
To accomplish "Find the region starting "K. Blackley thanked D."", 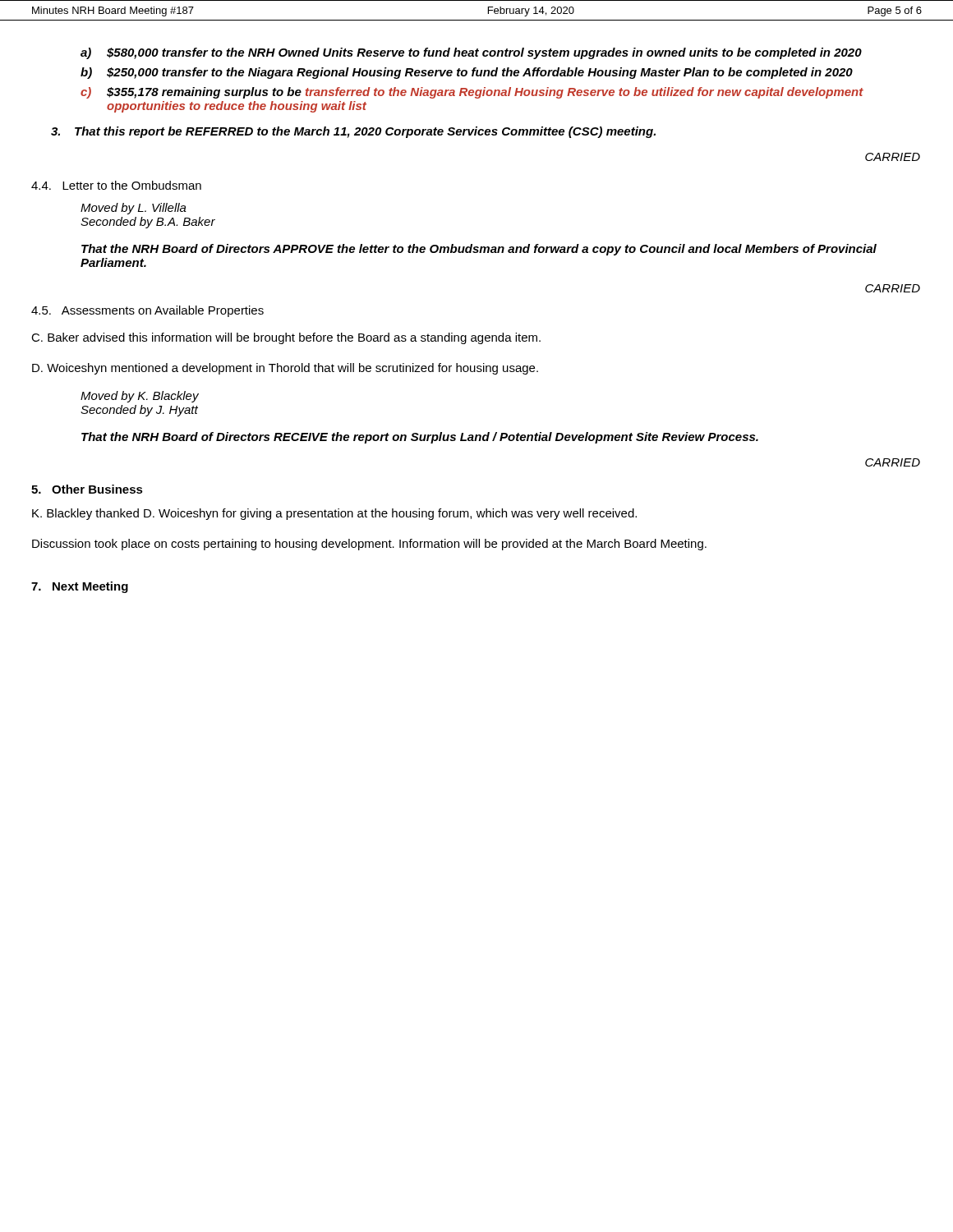I will (335, 513).
